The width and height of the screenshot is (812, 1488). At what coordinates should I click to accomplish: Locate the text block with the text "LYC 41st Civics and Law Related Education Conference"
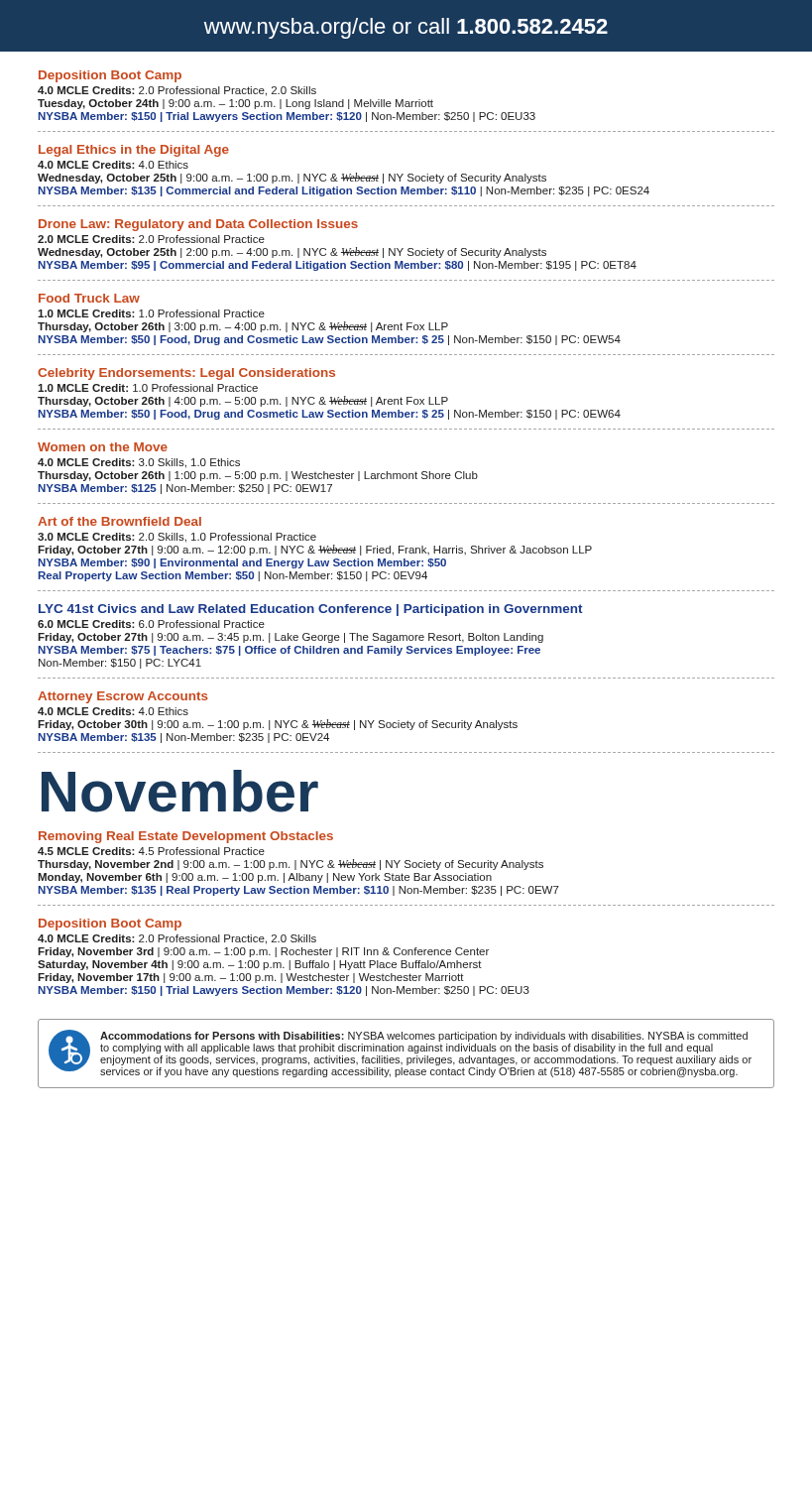pos(406,635)
